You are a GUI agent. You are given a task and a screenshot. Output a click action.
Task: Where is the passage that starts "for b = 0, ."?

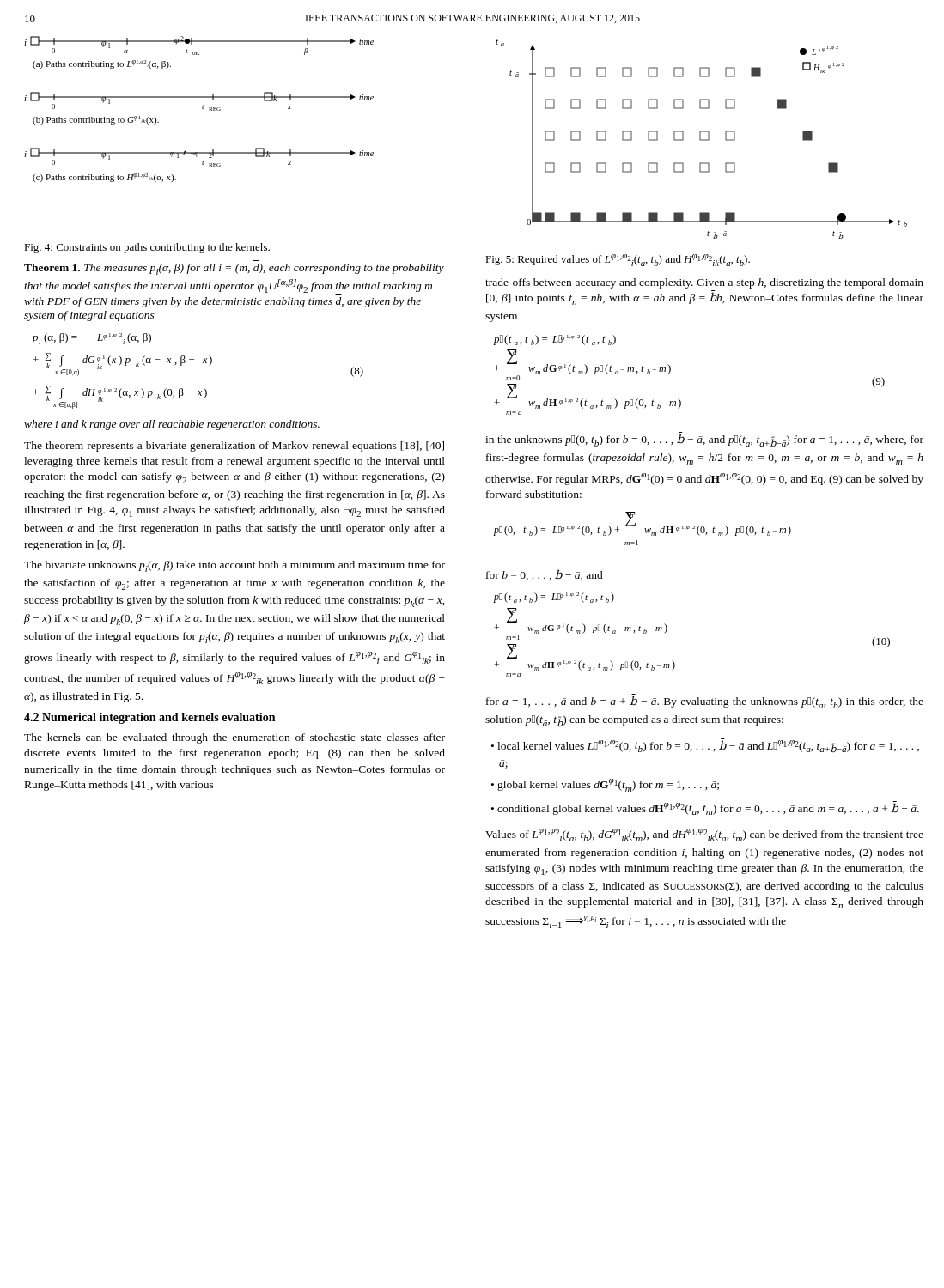click(544, 575)
